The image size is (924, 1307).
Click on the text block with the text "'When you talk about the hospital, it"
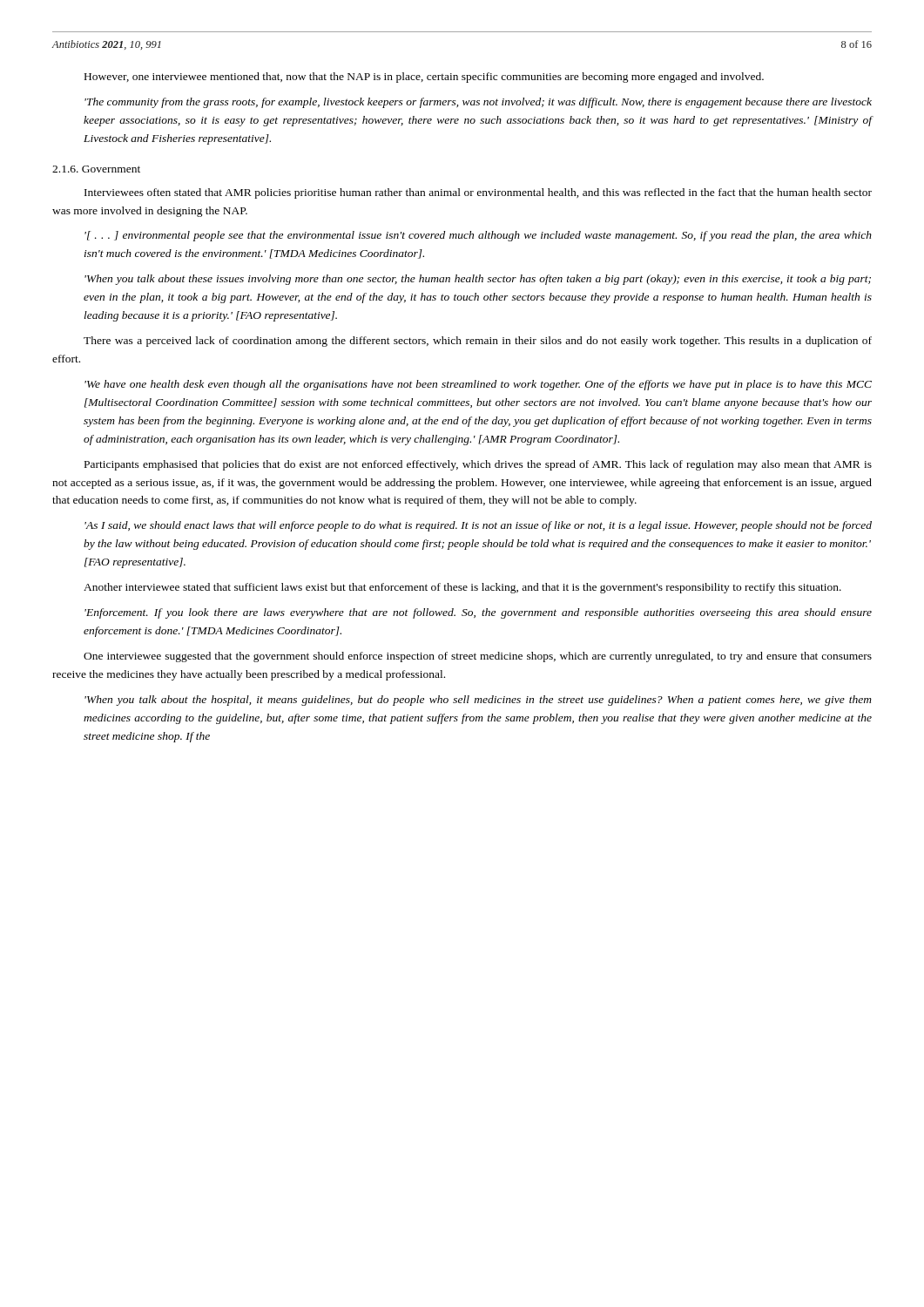pyautogui.click(x=478, y=718)
